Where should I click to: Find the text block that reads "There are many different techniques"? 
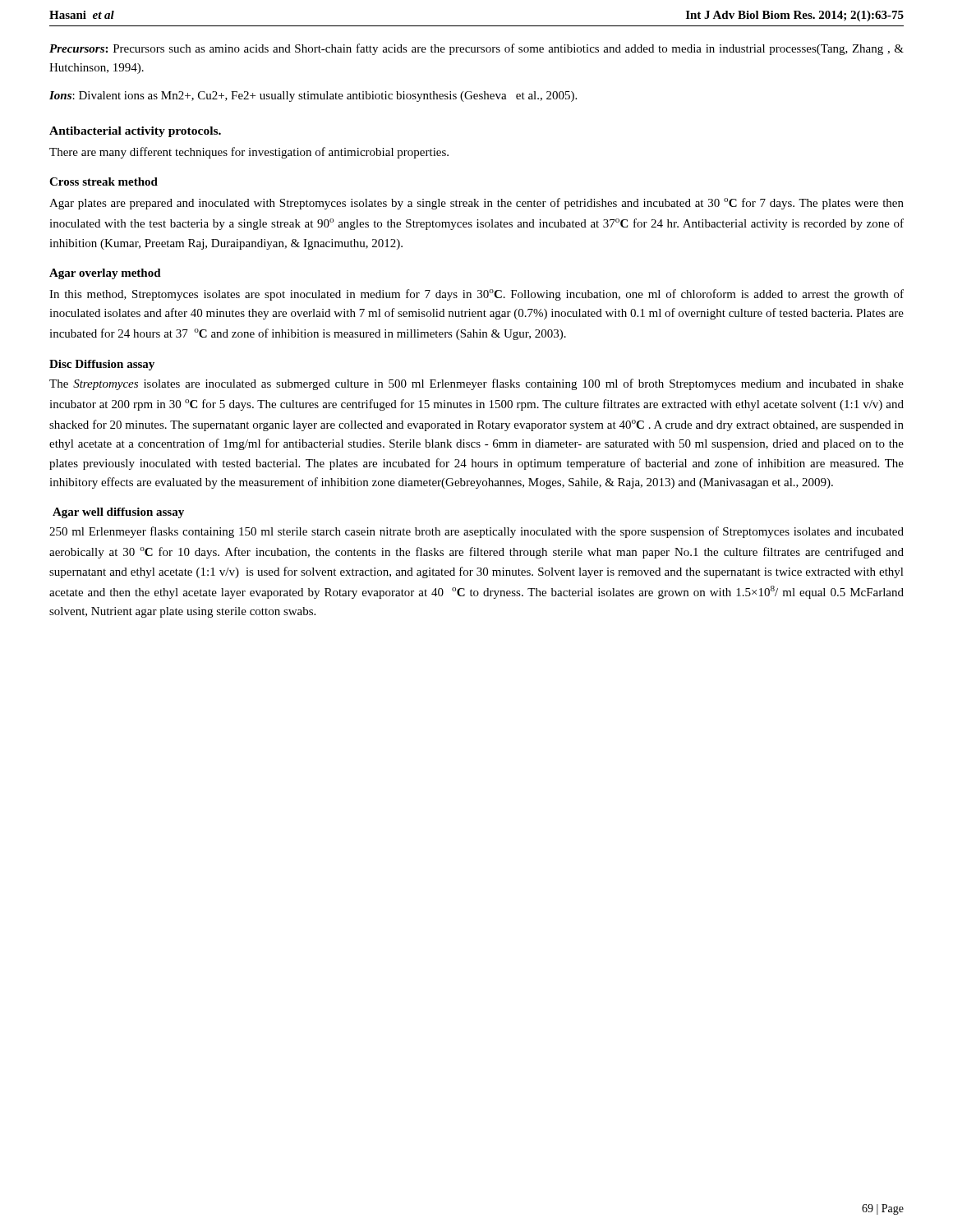249,152
